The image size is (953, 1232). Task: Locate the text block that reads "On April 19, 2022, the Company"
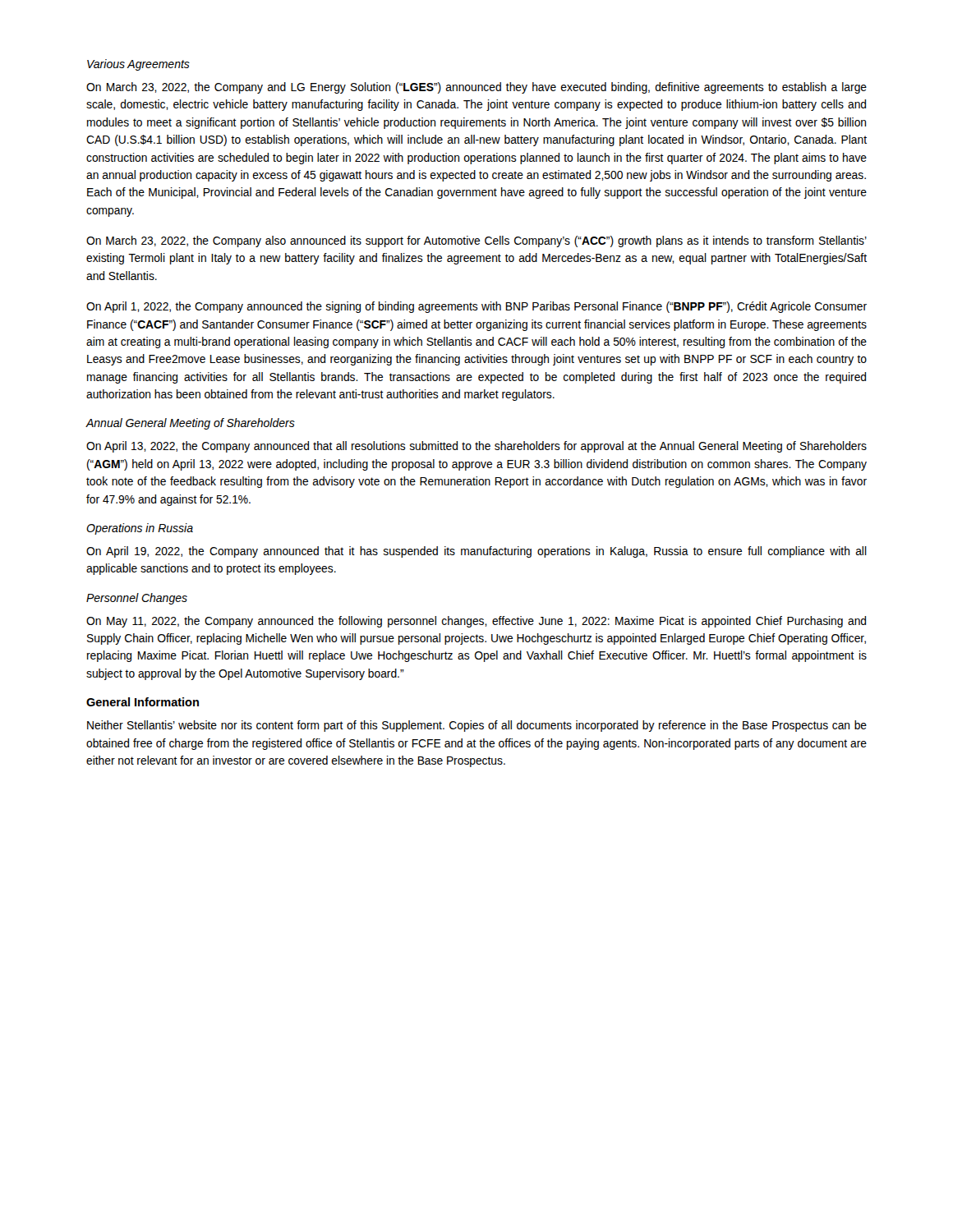pos(476,560)
